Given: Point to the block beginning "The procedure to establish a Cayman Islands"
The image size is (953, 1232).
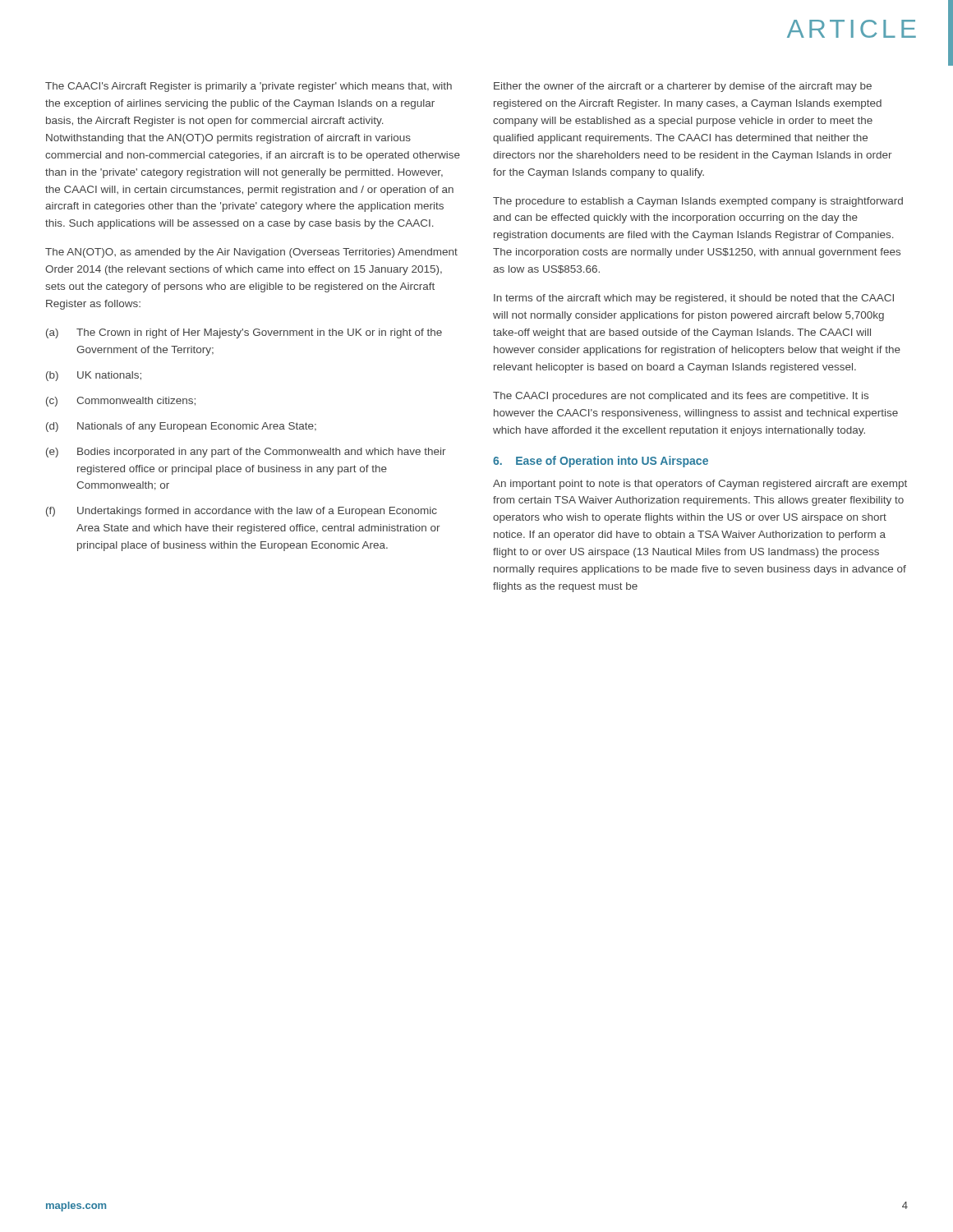Looking at the screenshot, I should click(698, 235).
